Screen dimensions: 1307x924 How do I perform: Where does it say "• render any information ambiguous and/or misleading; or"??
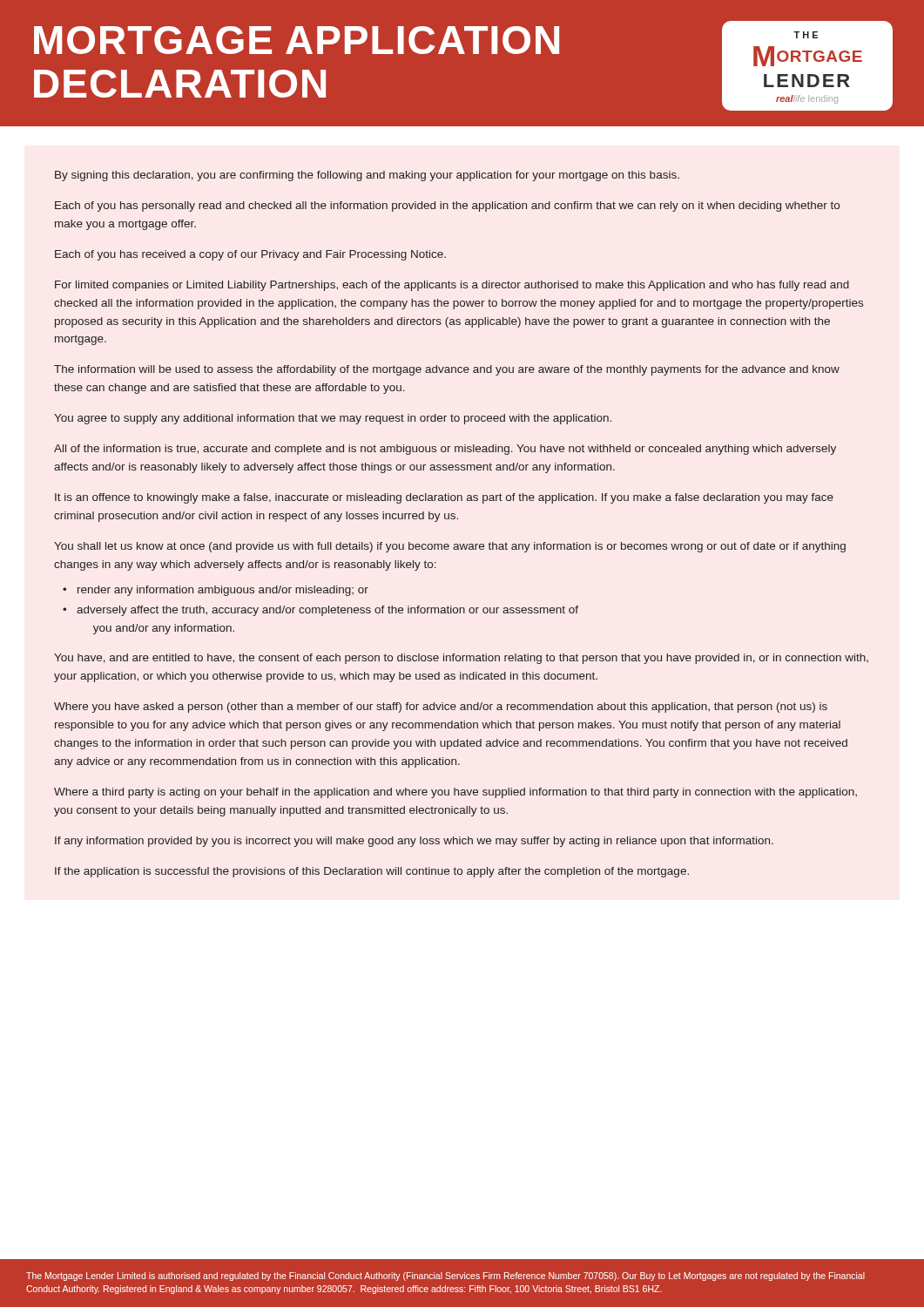click(x=215, y=590)
